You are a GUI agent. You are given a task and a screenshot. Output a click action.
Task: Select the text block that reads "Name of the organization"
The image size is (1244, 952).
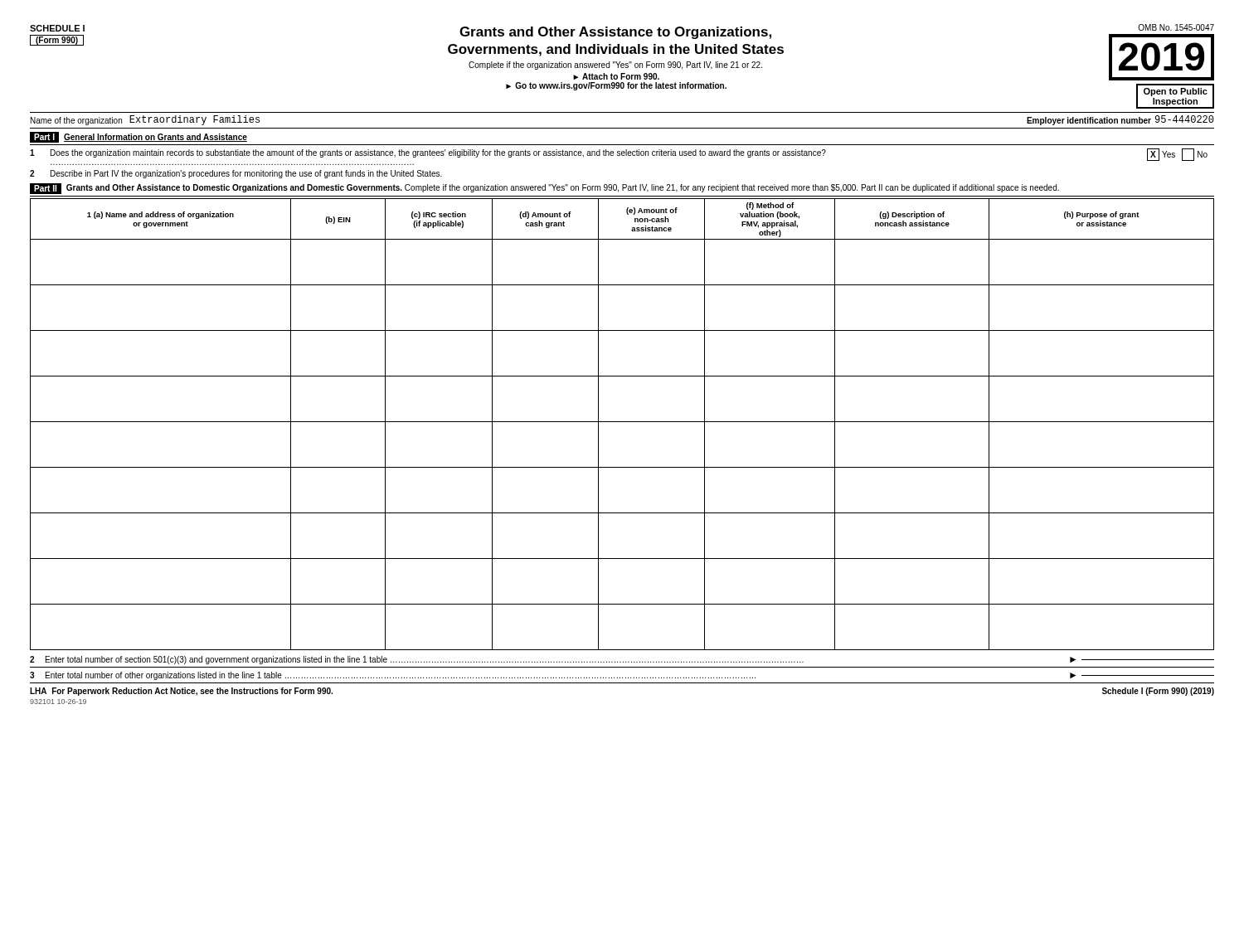tap(622, 120)
